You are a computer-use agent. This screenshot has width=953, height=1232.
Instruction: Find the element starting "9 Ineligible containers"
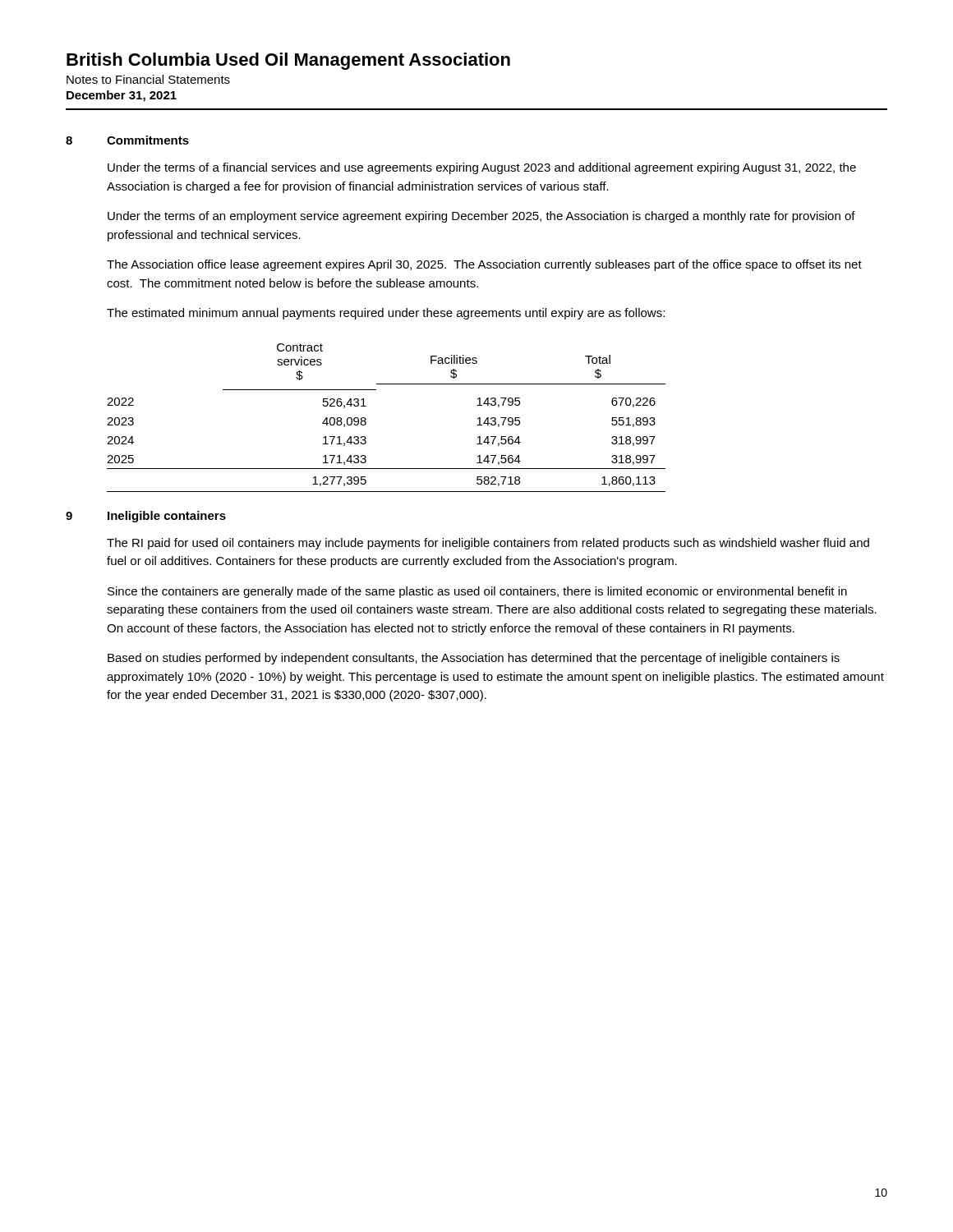point(146,515)
